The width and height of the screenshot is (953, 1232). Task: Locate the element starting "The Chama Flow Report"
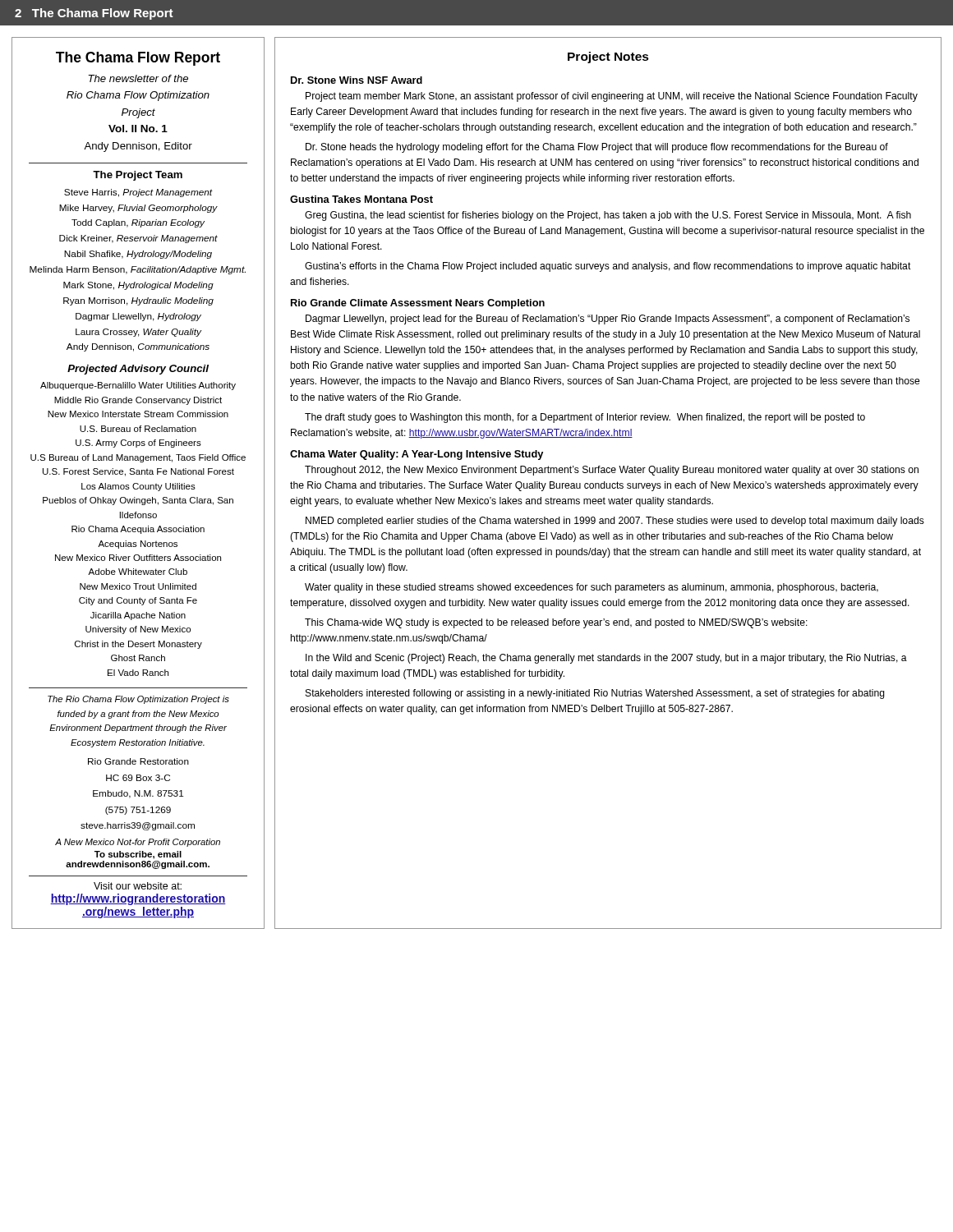138,57
